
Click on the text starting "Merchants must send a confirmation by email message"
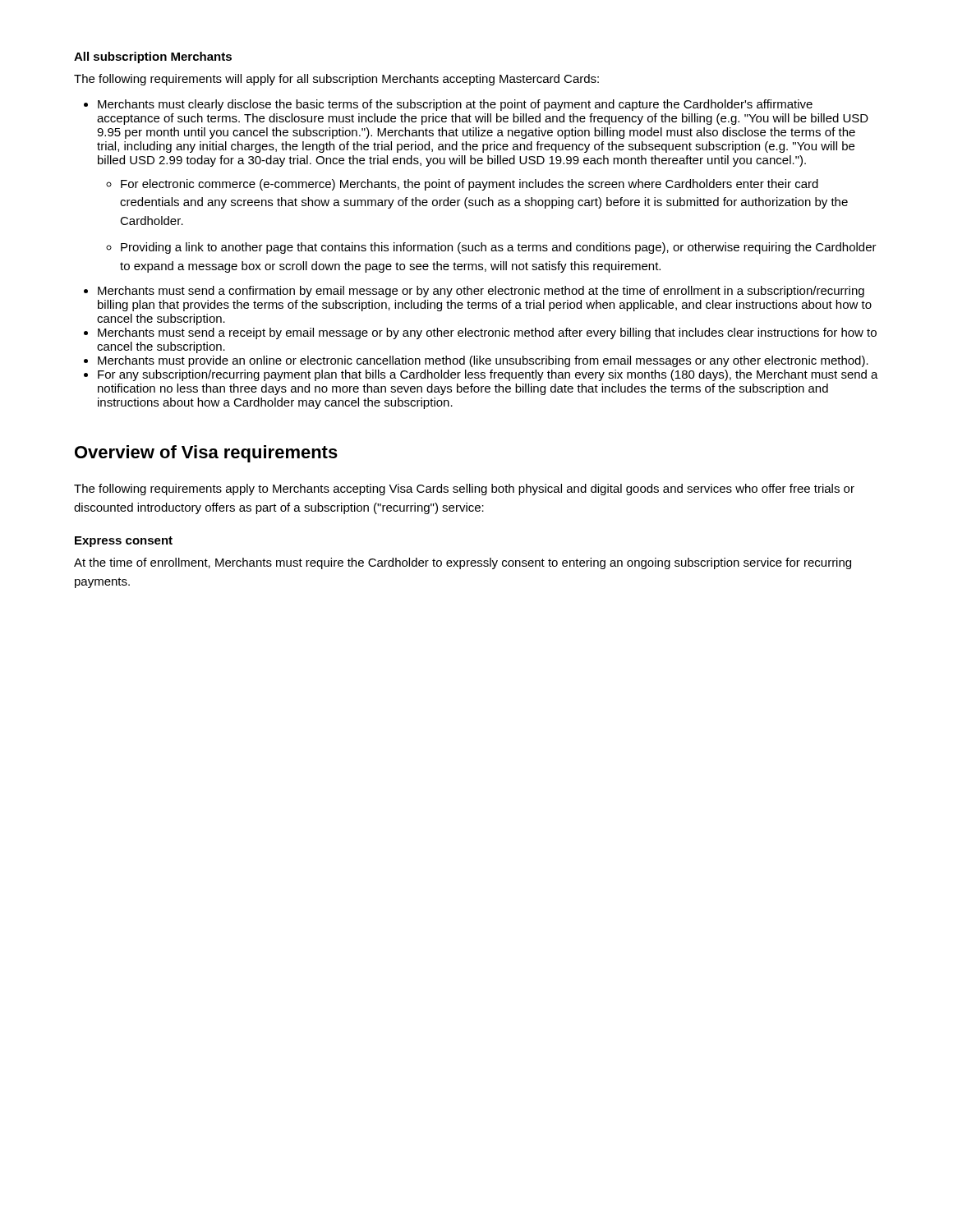click(x=488, y=304)
